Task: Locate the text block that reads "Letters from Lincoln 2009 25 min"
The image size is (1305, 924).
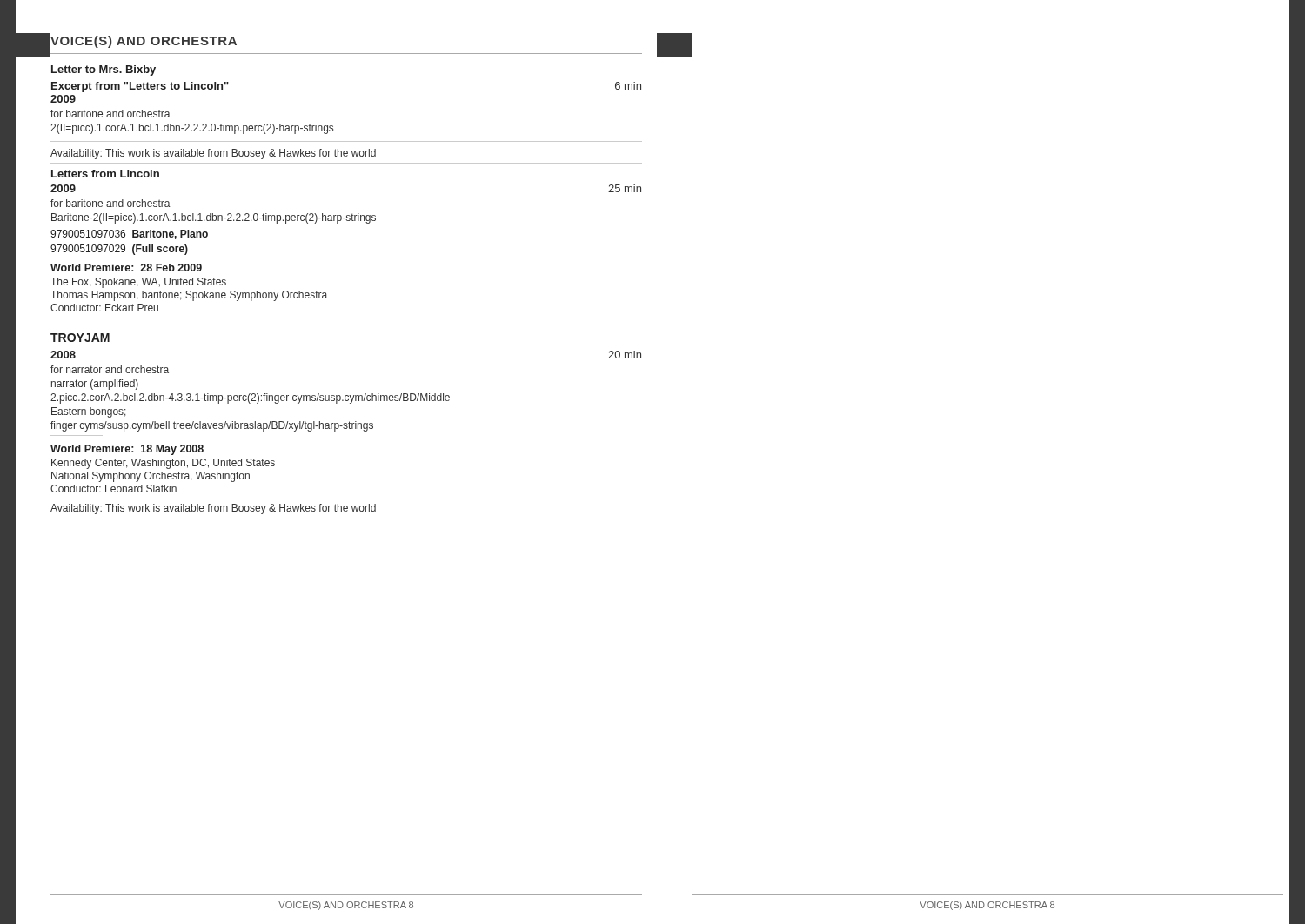Action: pyautogui.click(x=105, y=174)
